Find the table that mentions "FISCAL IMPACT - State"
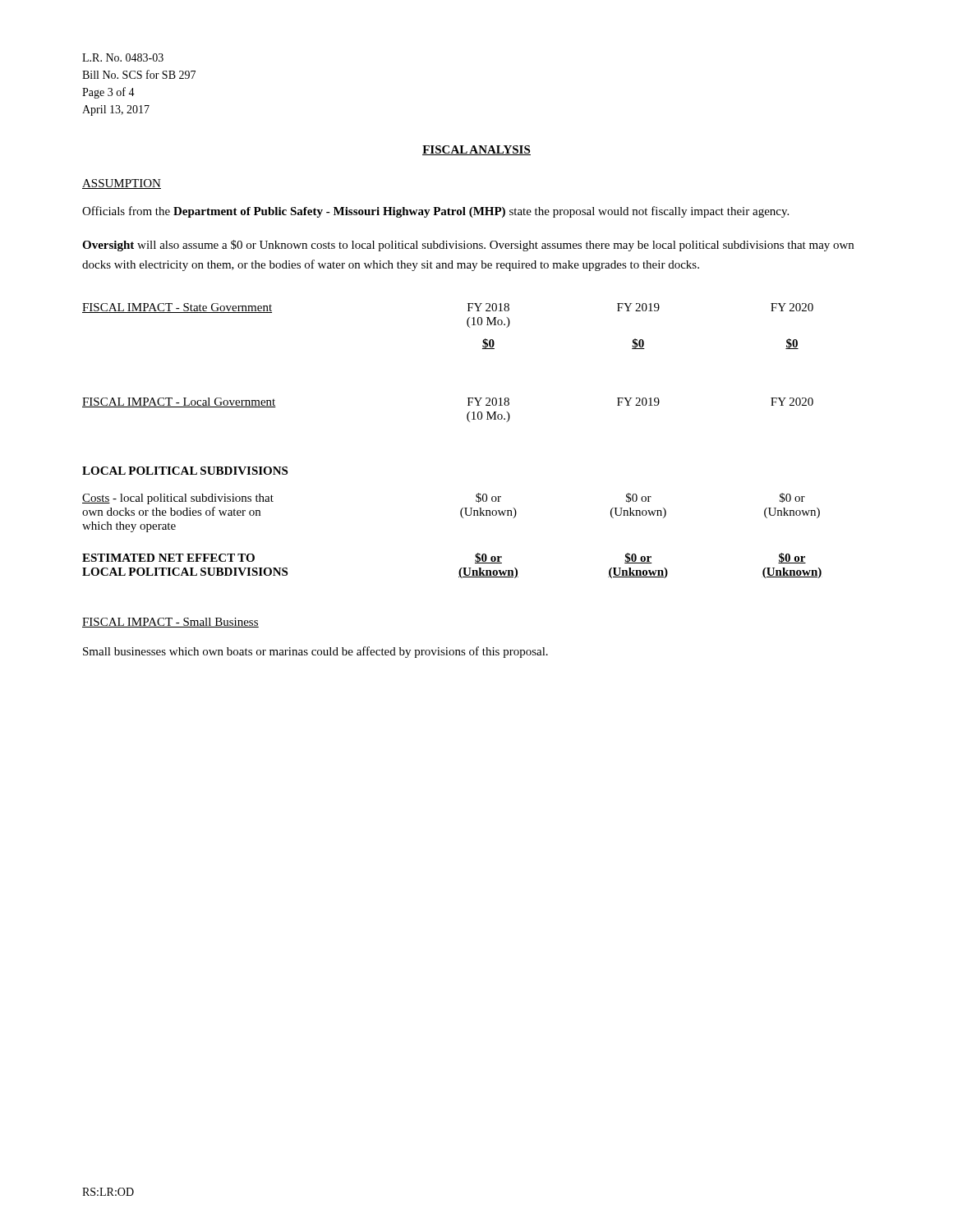This screenshot has width=953, height=1232. [x=476, y=340]
